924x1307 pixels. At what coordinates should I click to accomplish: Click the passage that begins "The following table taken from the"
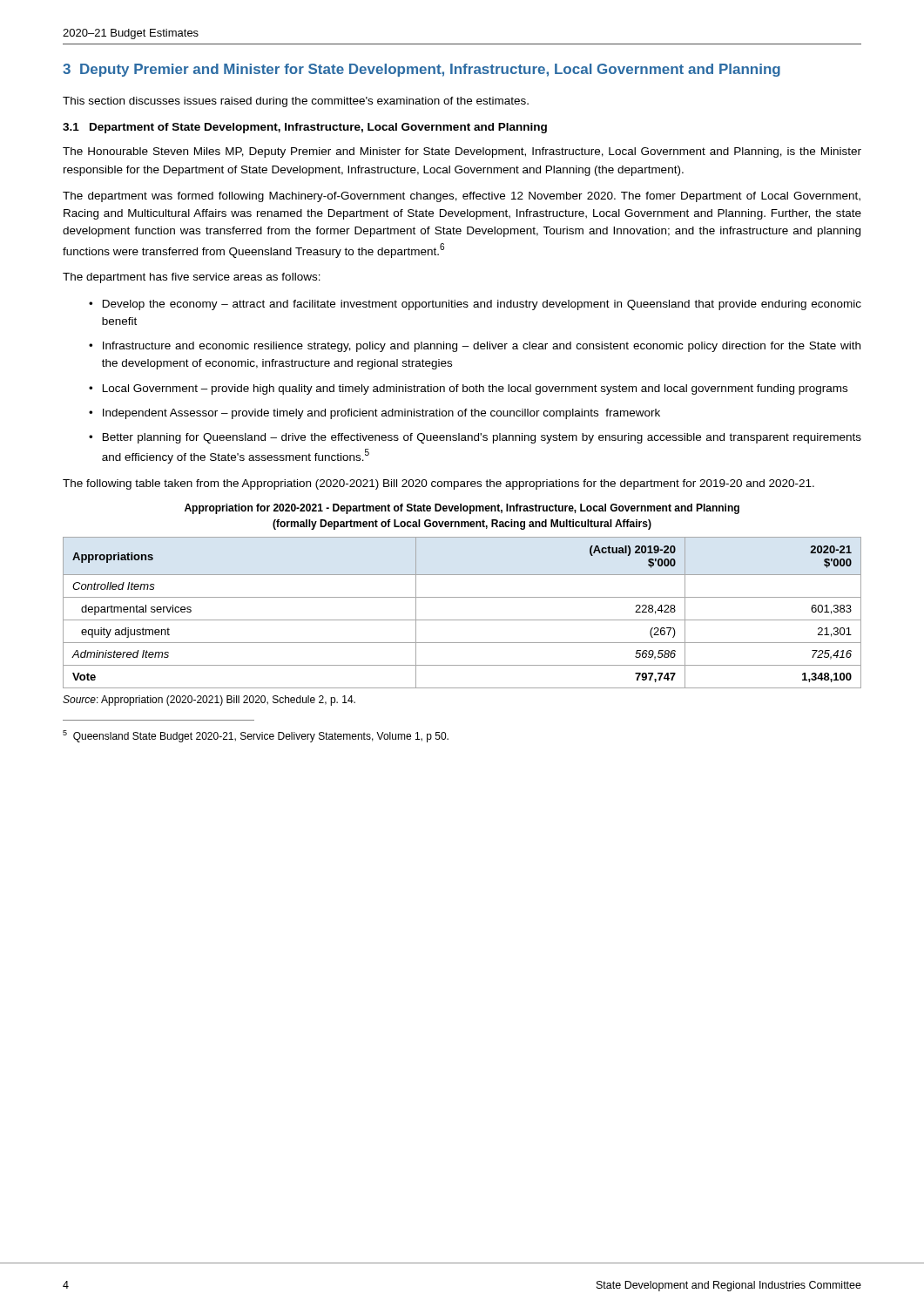point(462,484)
